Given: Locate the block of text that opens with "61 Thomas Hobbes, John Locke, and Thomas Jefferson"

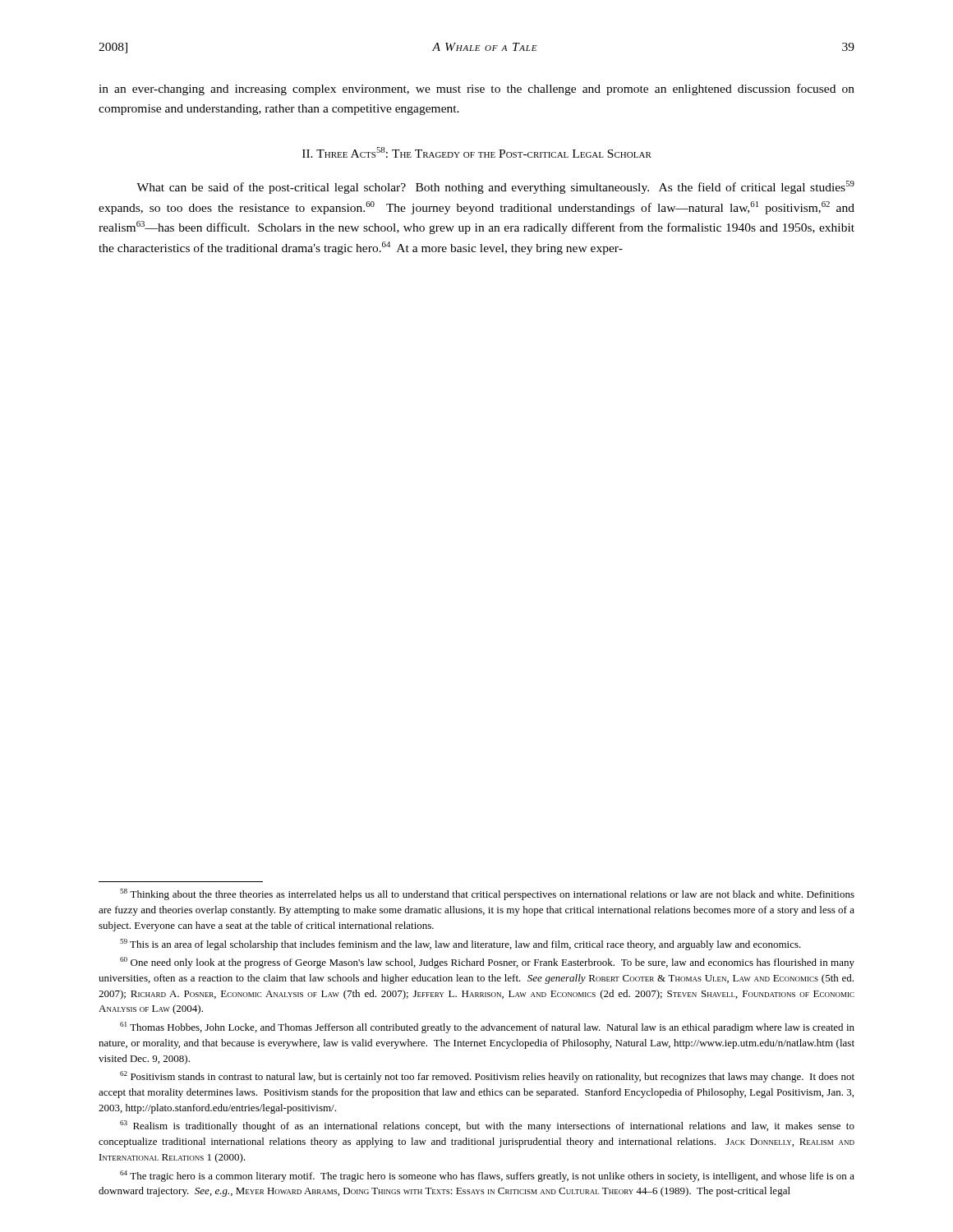Looking at the screenshot, I should pos(476,1042).
